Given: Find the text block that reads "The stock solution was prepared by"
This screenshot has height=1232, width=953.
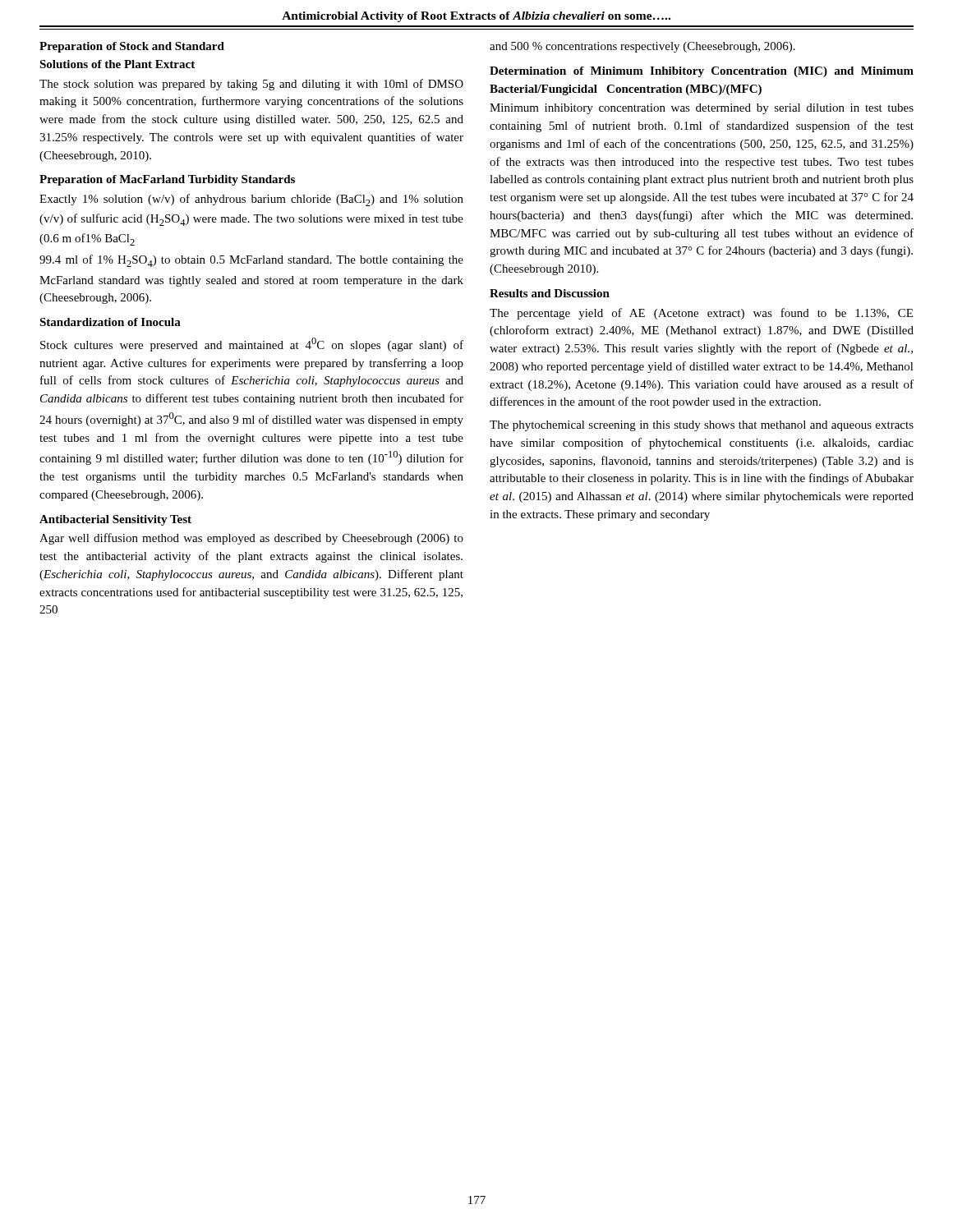Looking at the screenshot, I should [x=251, y=120].
